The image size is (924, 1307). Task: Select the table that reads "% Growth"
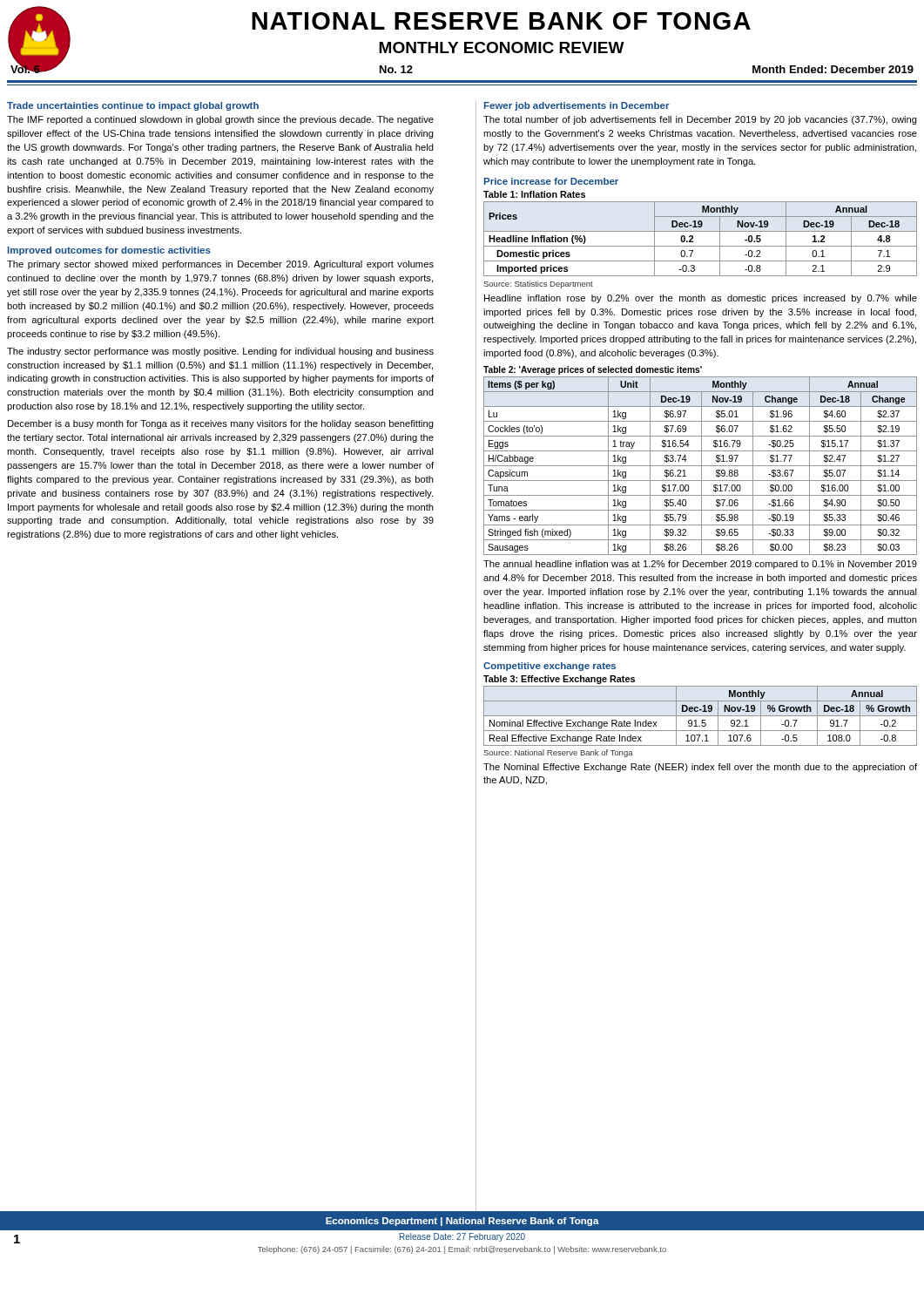[x=700, y=715]
